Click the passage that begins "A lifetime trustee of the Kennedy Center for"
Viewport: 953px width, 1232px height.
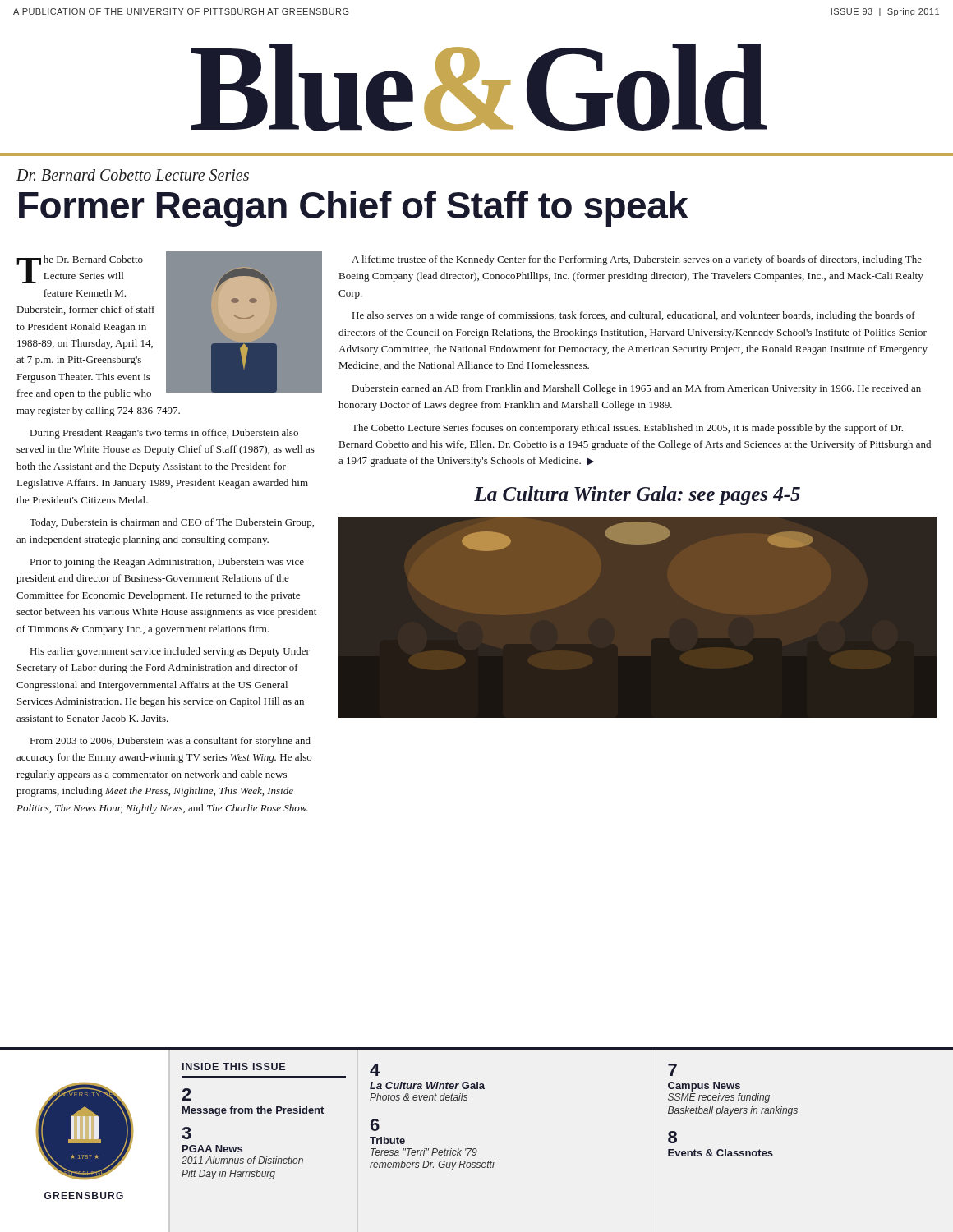pos(638,276)
